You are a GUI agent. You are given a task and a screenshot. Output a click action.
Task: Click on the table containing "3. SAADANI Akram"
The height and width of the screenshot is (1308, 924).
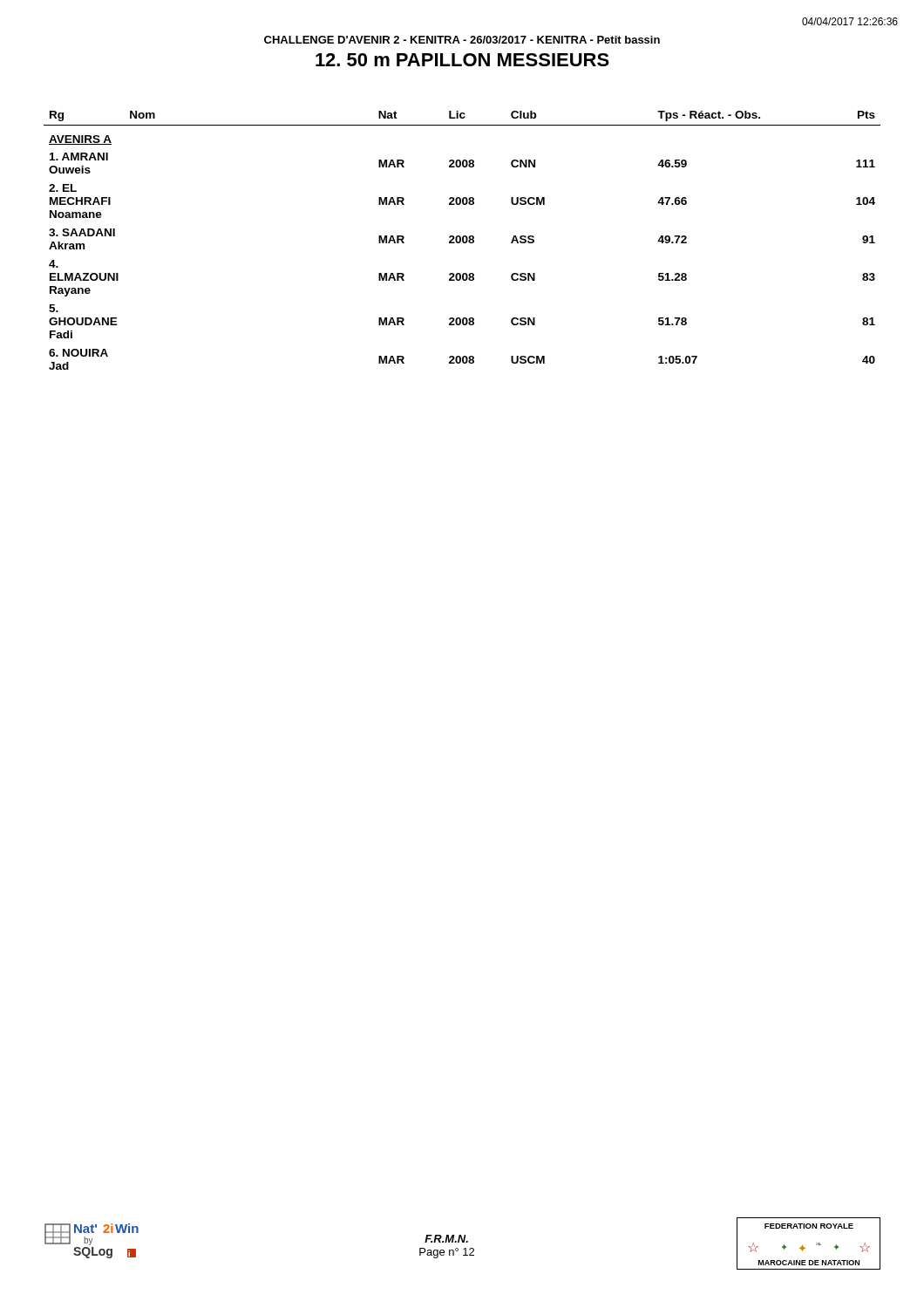point(462,240)
